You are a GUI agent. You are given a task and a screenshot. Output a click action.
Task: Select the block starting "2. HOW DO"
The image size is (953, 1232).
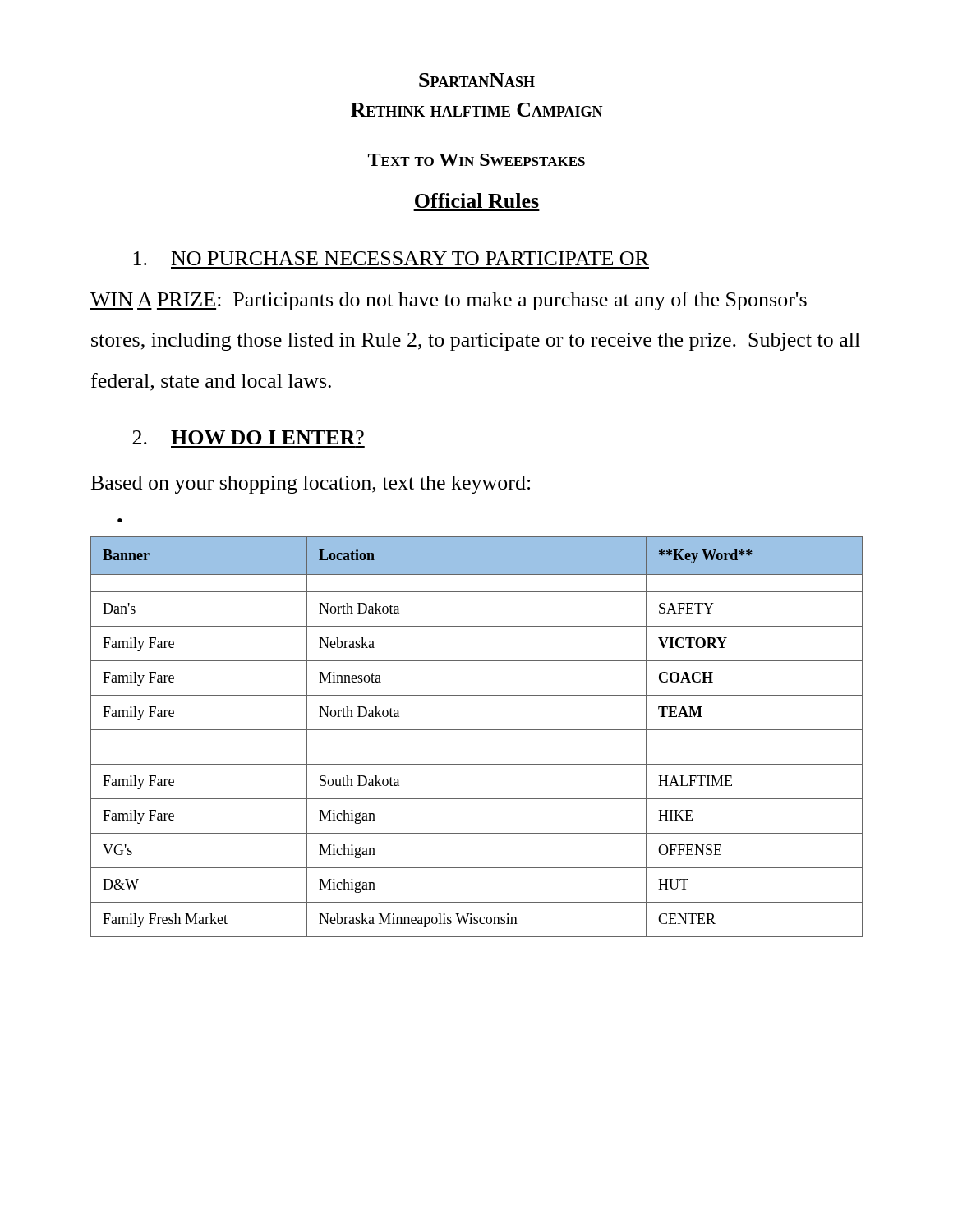click(248, 437)
